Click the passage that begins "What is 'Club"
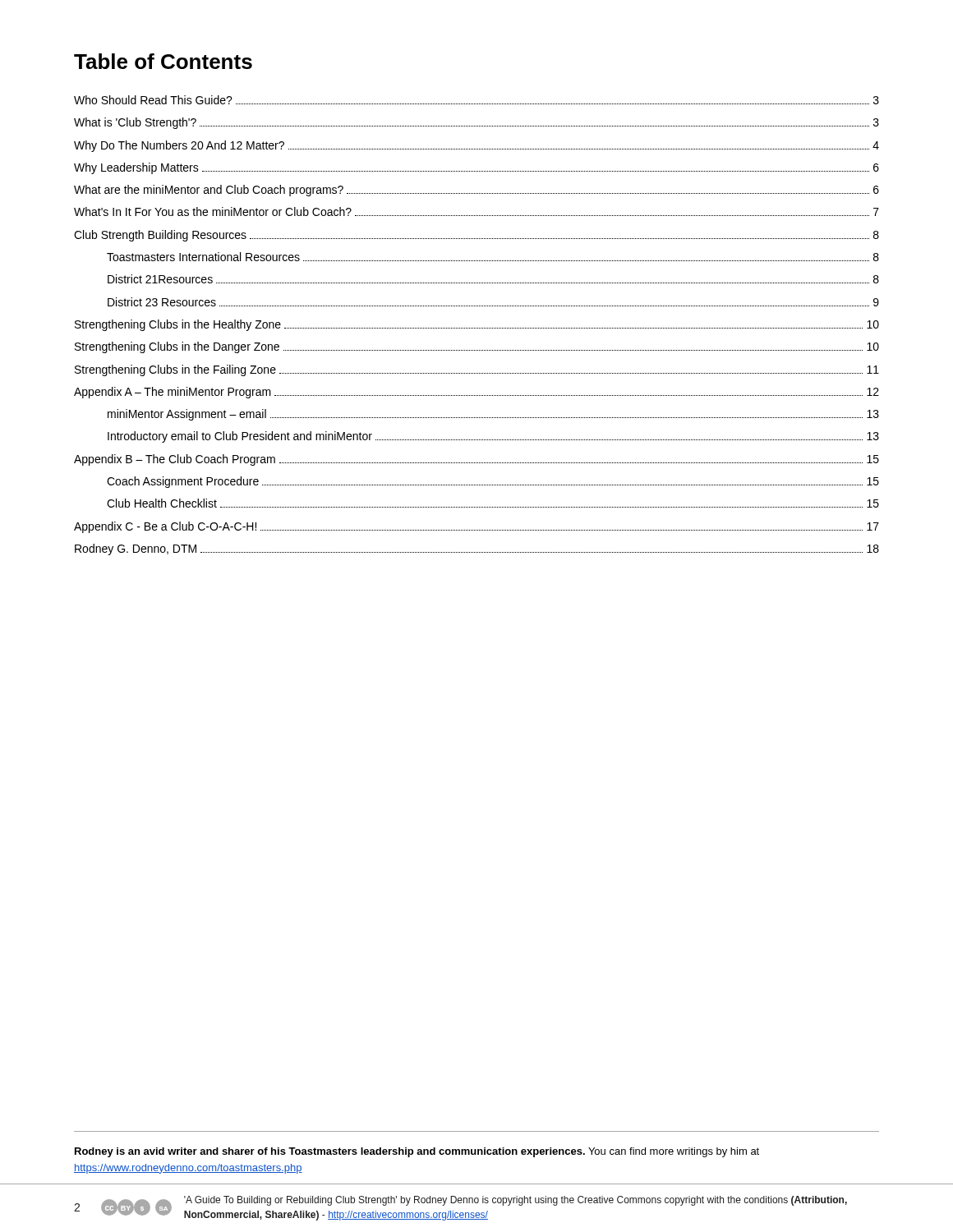This screenshot has height=1232, width=953. [x=476, y=123]
